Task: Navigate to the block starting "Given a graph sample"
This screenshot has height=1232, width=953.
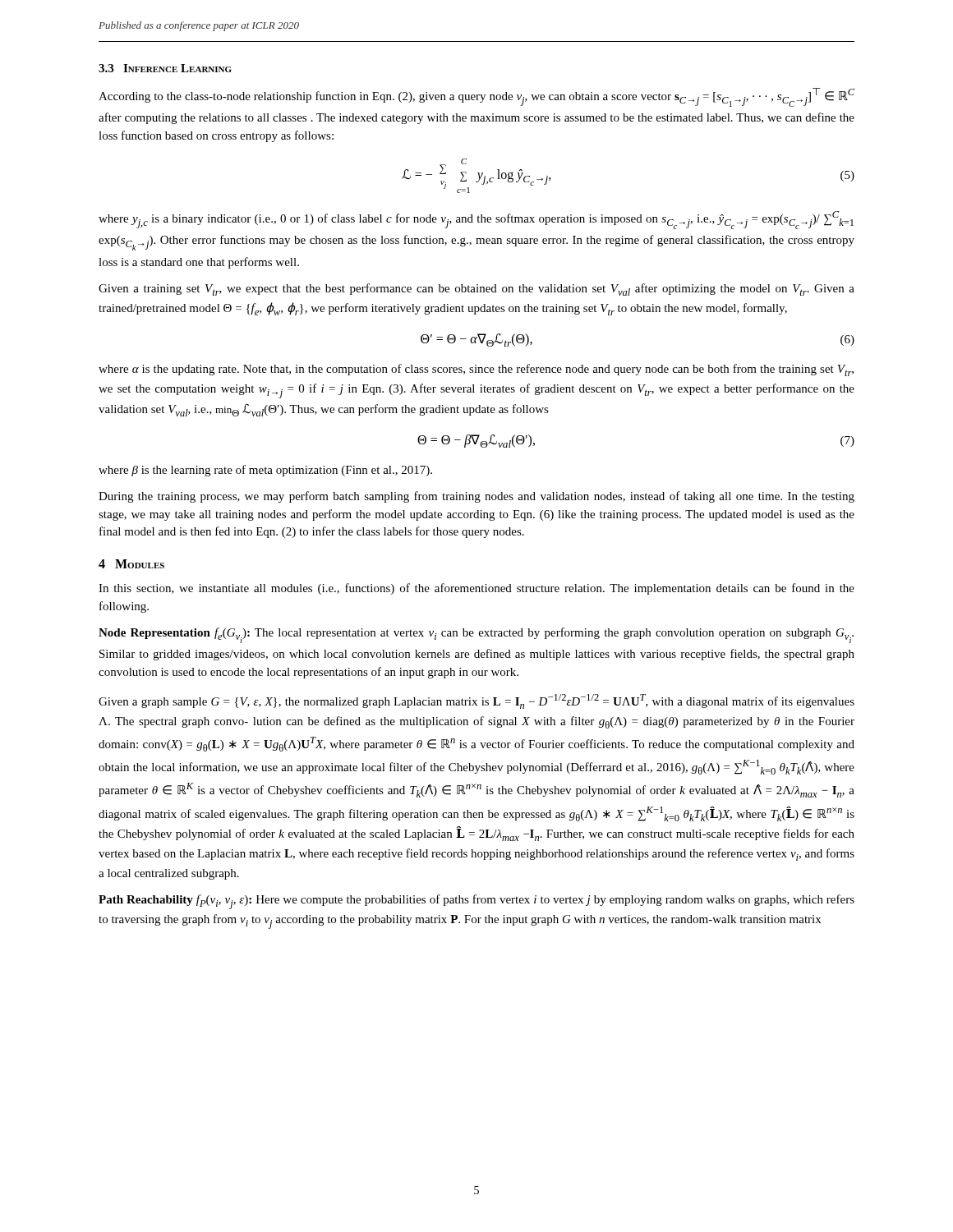Action: point(476,786)
